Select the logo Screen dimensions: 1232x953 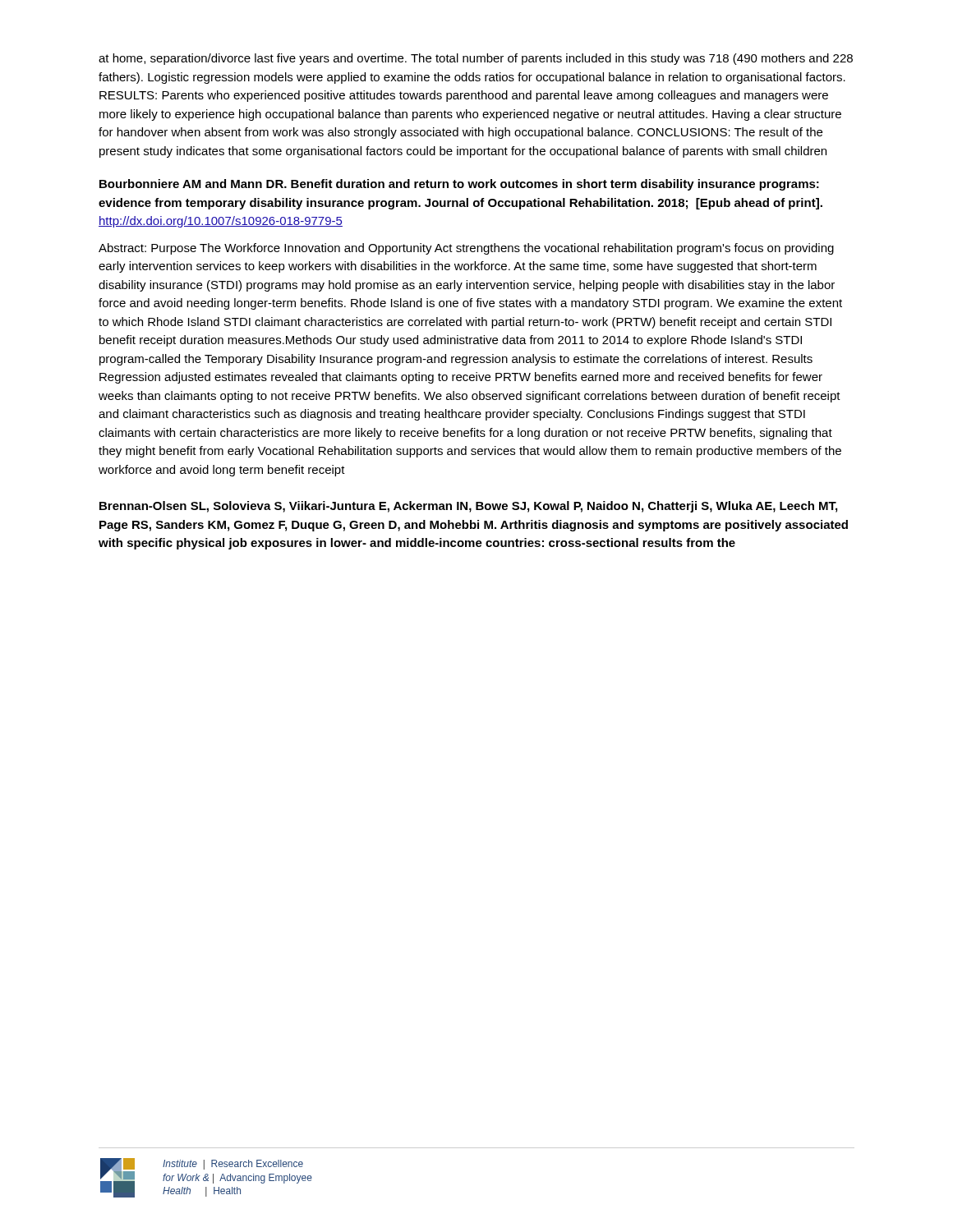[x=476, y=1173]
